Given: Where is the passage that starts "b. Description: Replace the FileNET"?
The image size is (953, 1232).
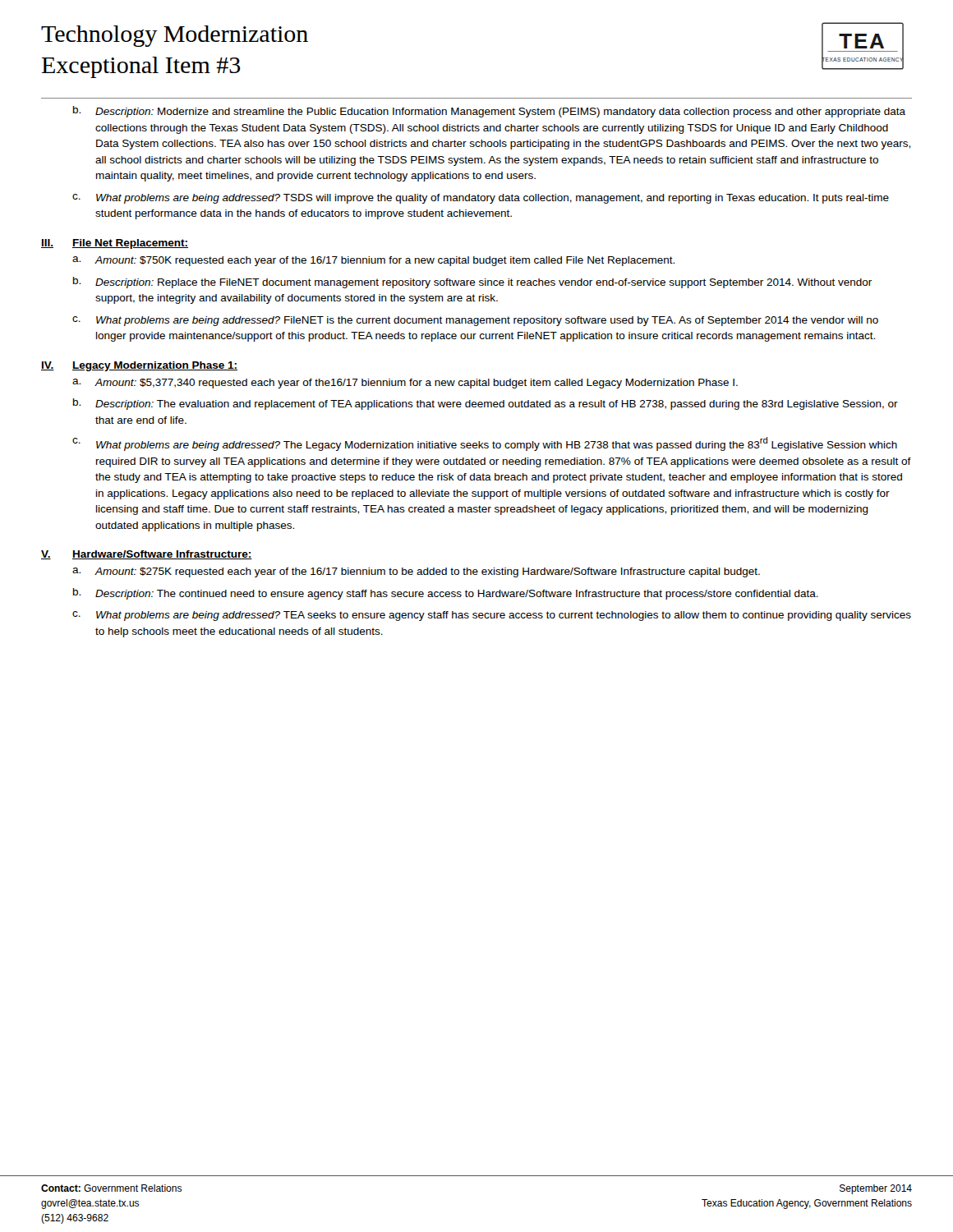Looking at the screenshot, I should 492,290.
